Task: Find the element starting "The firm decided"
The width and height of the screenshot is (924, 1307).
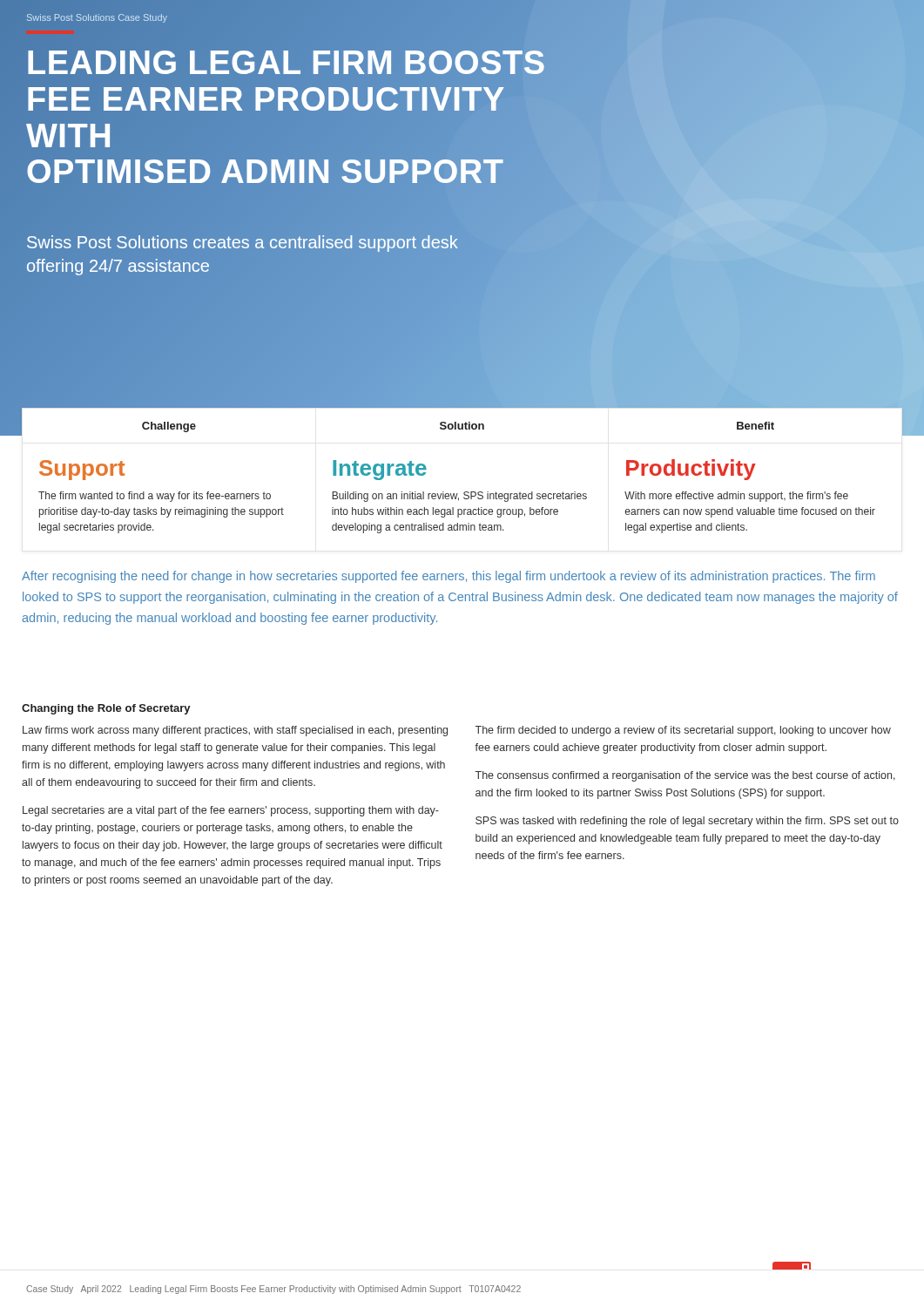Action: pos(689,793)
